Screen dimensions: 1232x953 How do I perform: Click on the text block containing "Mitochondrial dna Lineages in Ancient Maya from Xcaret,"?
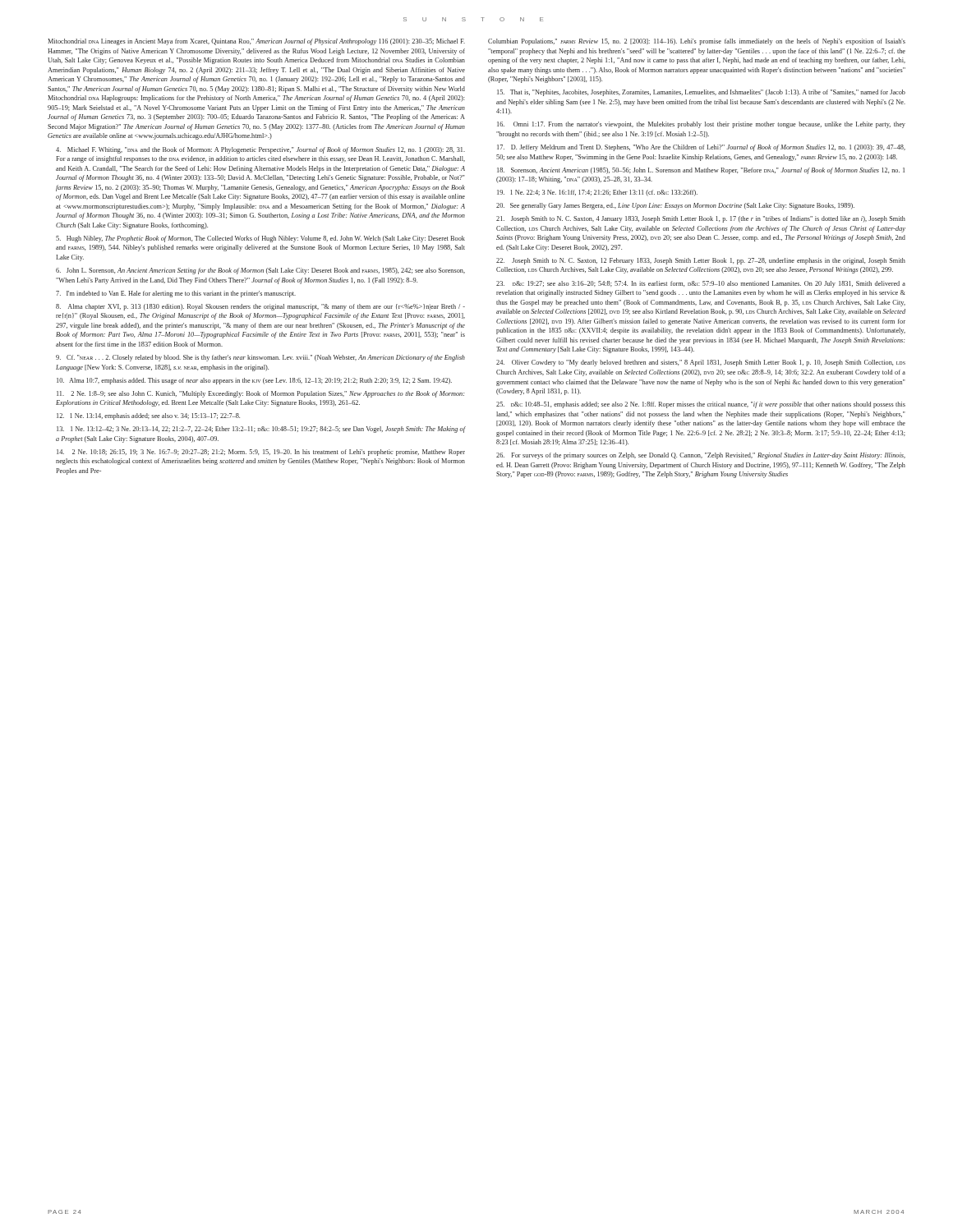click(x=256, y=256)
